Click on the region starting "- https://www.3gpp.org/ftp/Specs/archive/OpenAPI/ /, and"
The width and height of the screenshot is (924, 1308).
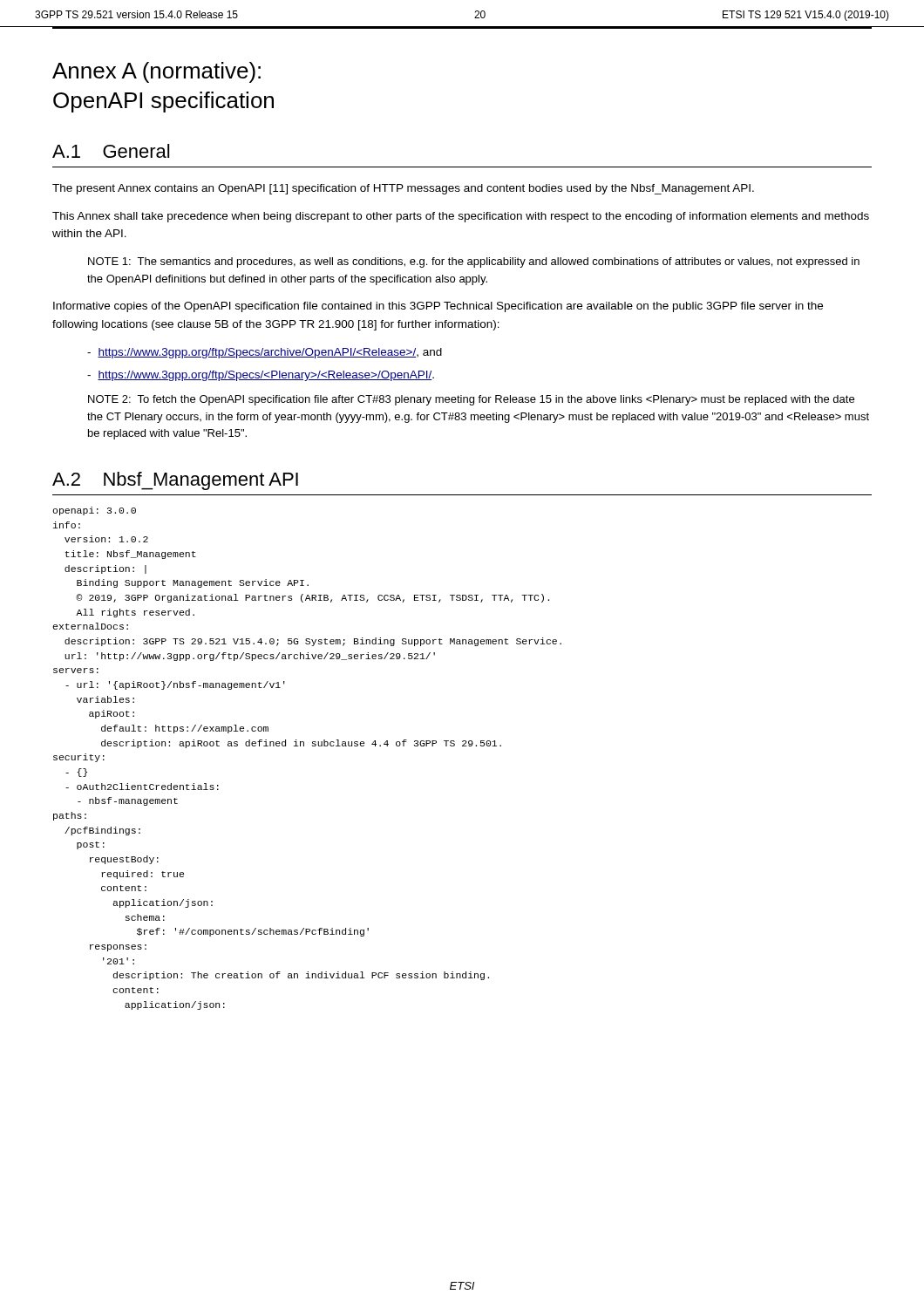point(265,352)
